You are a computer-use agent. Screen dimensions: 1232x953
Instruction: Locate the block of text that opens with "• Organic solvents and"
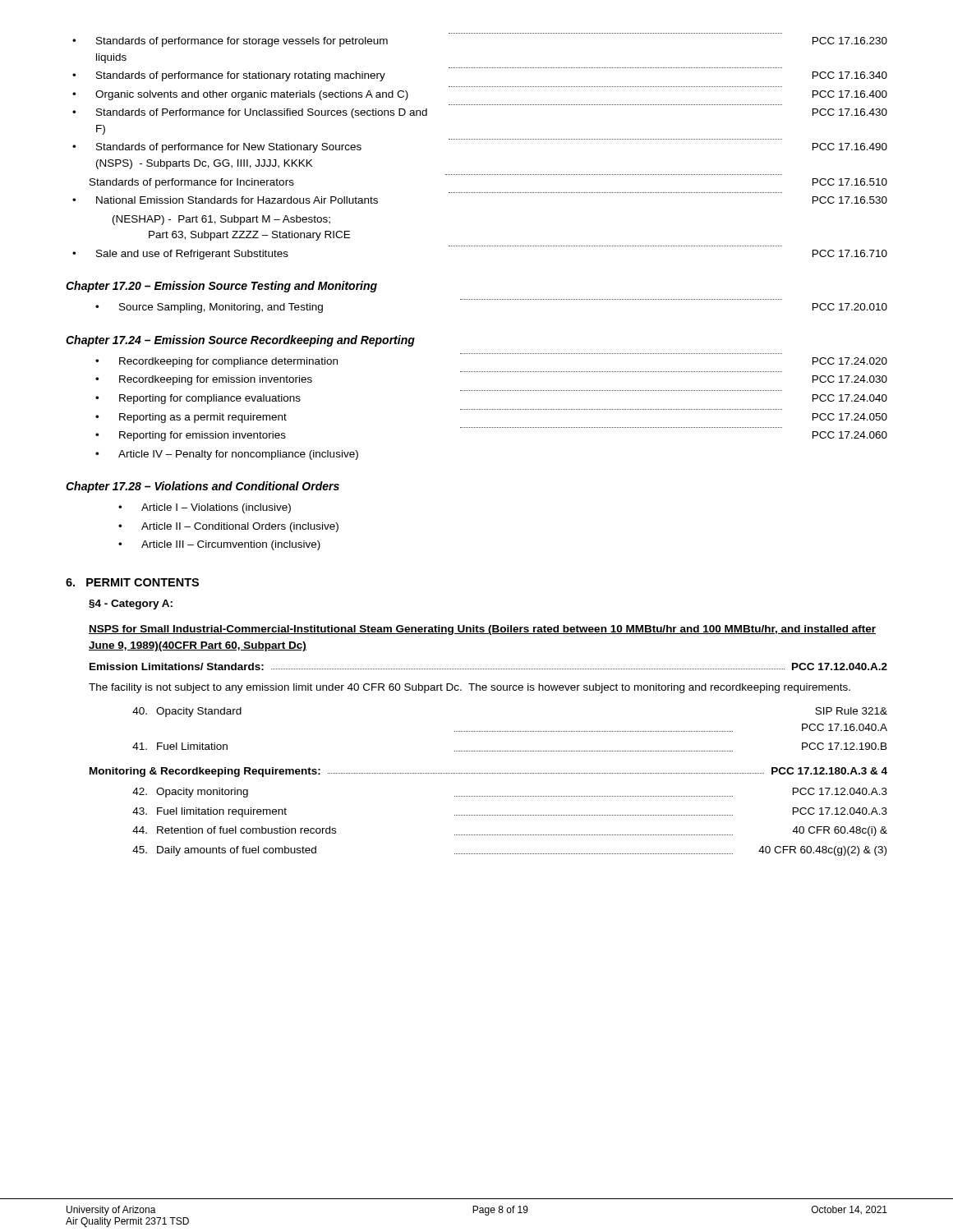tap(476, 94)
